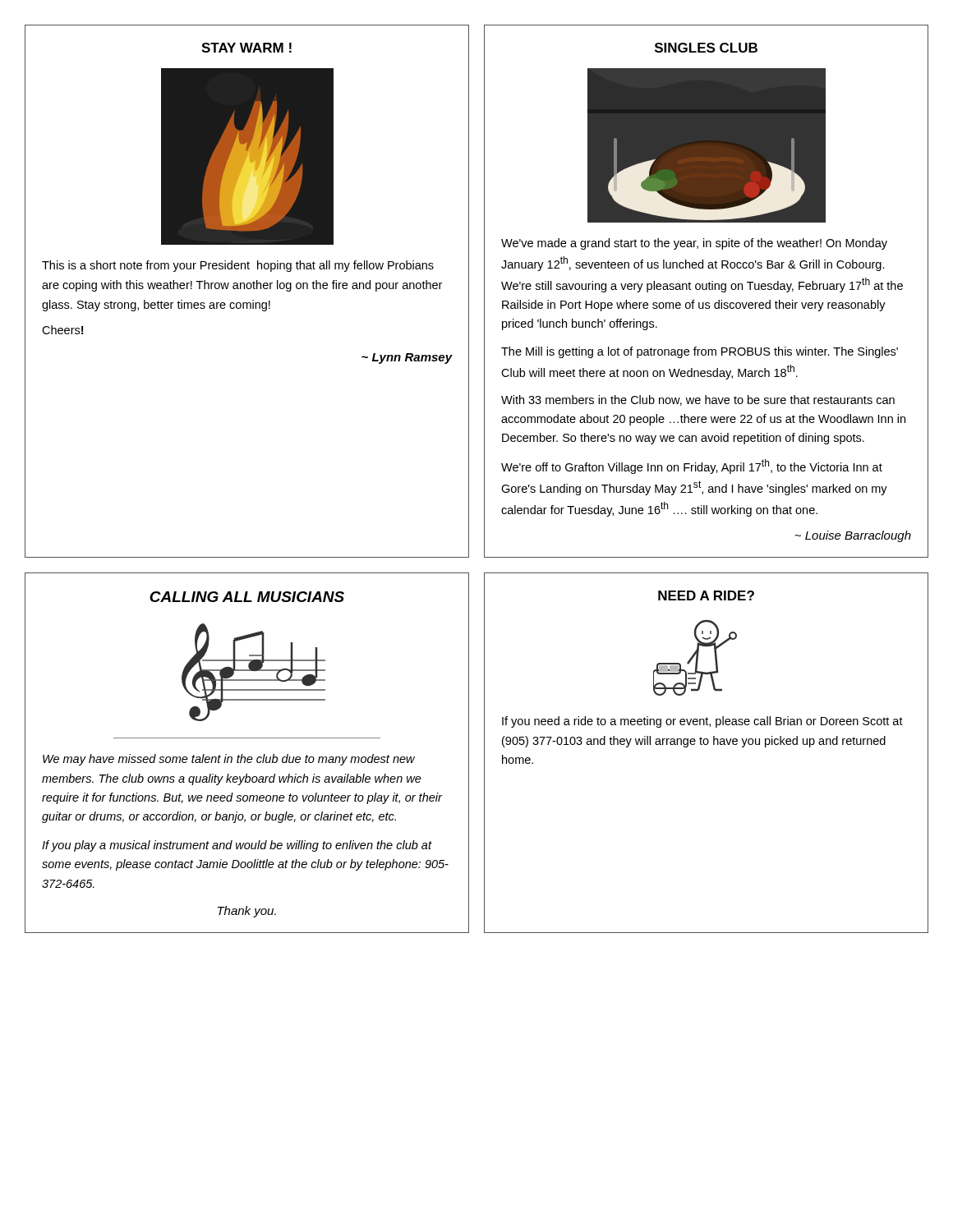This screenshot has width=953, height=1232.
Task: Point to "~ Lynn Ramsey"
Action: tap(406, 357)
